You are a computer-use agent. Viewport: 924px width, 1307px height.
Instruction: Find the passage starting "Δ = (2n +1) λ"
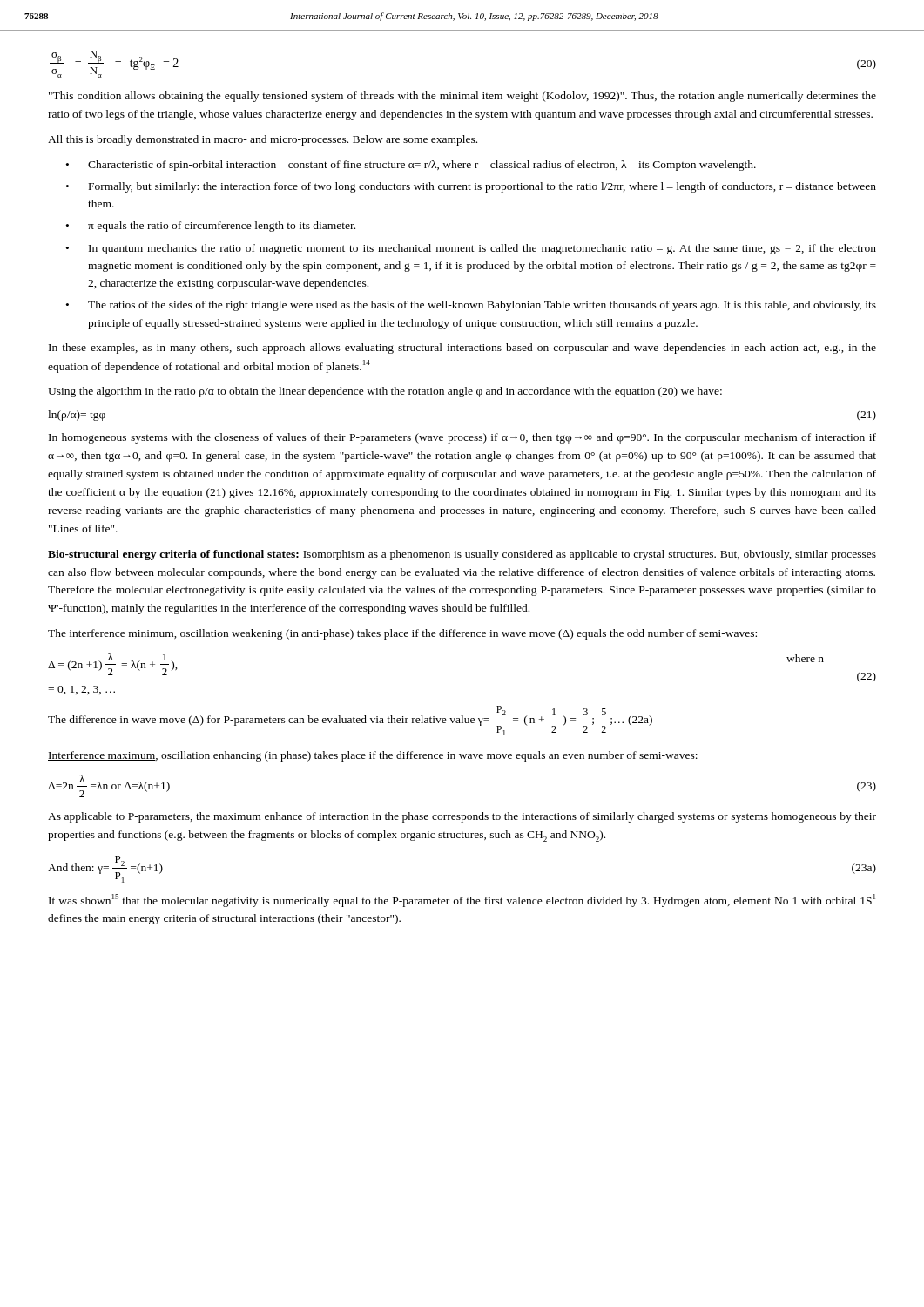pyautogui.click(x=110, y=669)
